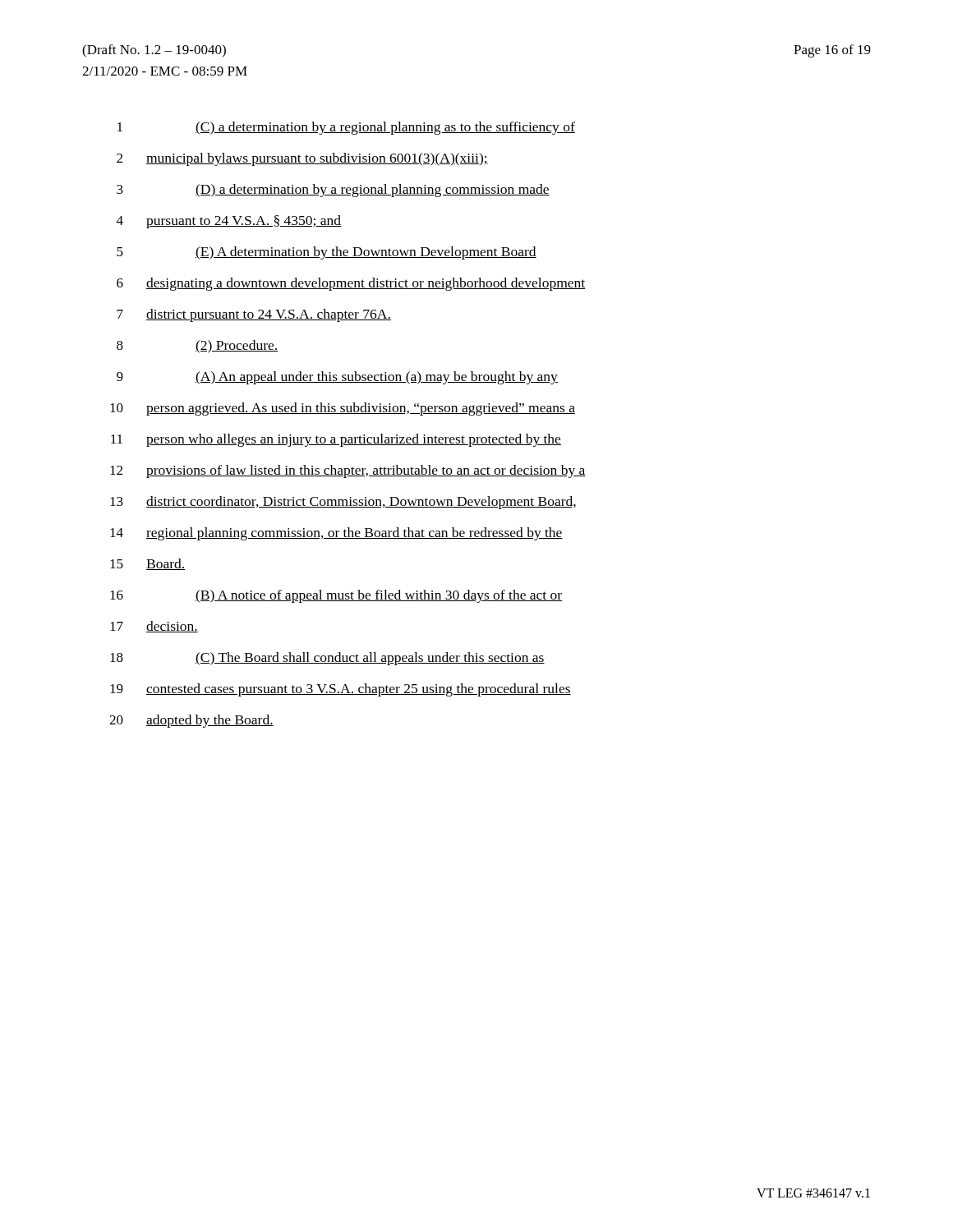Find the text starting "4 pursuant to 24 V.S.A. § 4350;"
Image resolution: width=953 pixels, height=1232 pixels.
pyautogui.click(x=229, y=222)
